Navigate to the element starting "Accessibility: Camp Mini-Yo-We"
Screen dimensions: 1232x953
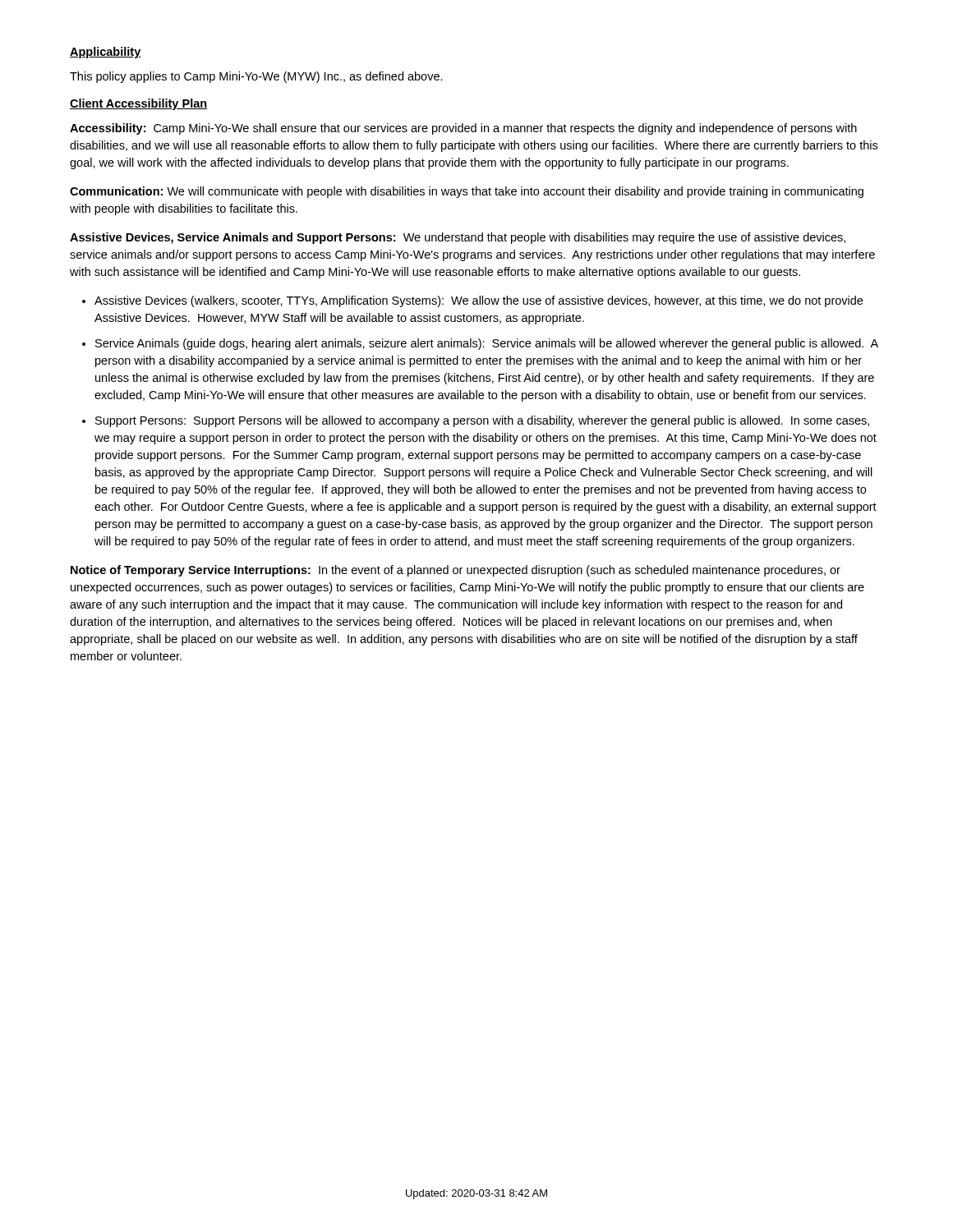474,145
